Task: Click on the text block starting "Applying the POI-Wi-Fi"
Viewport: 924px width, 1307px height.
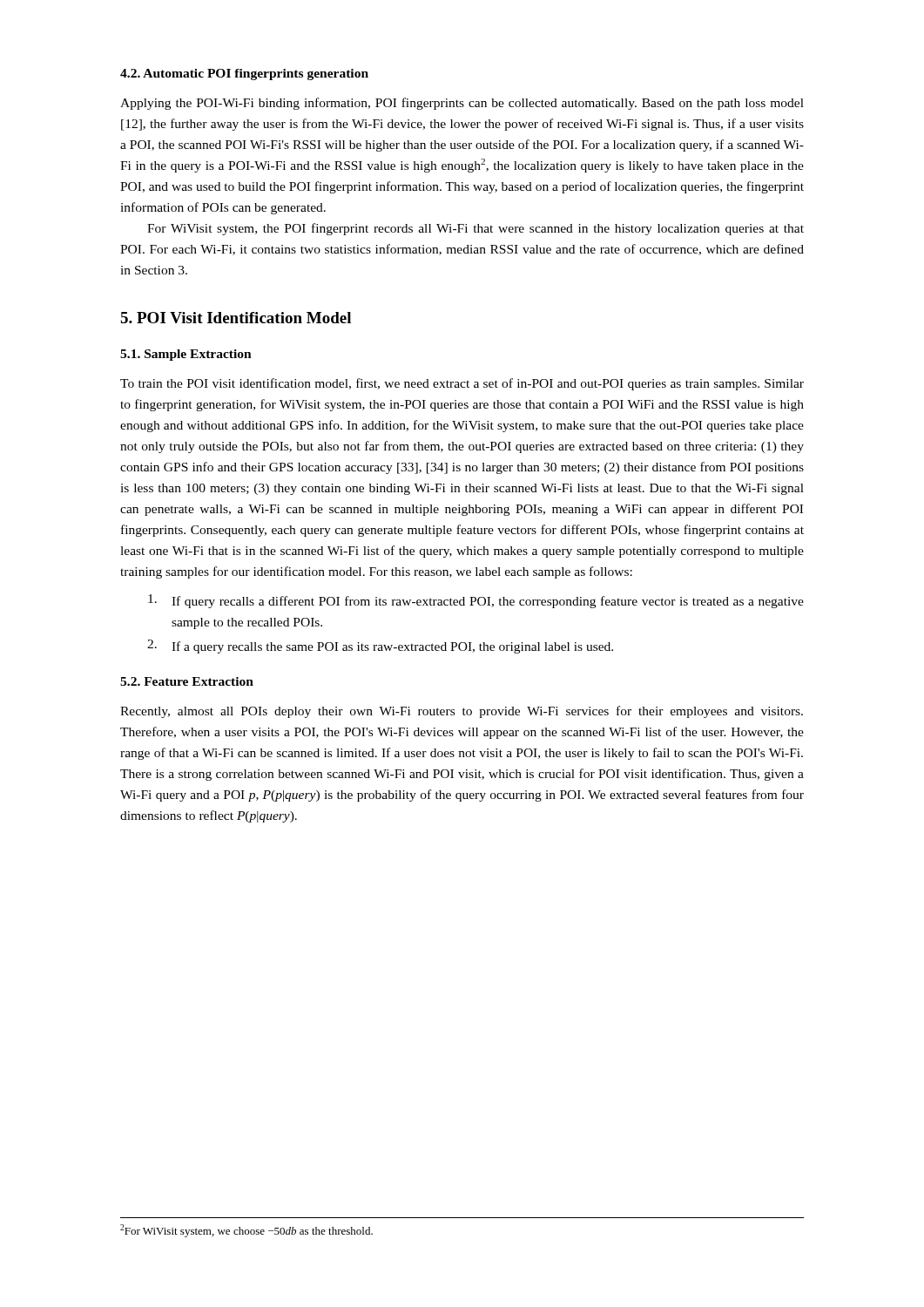Action: point(462,155)
